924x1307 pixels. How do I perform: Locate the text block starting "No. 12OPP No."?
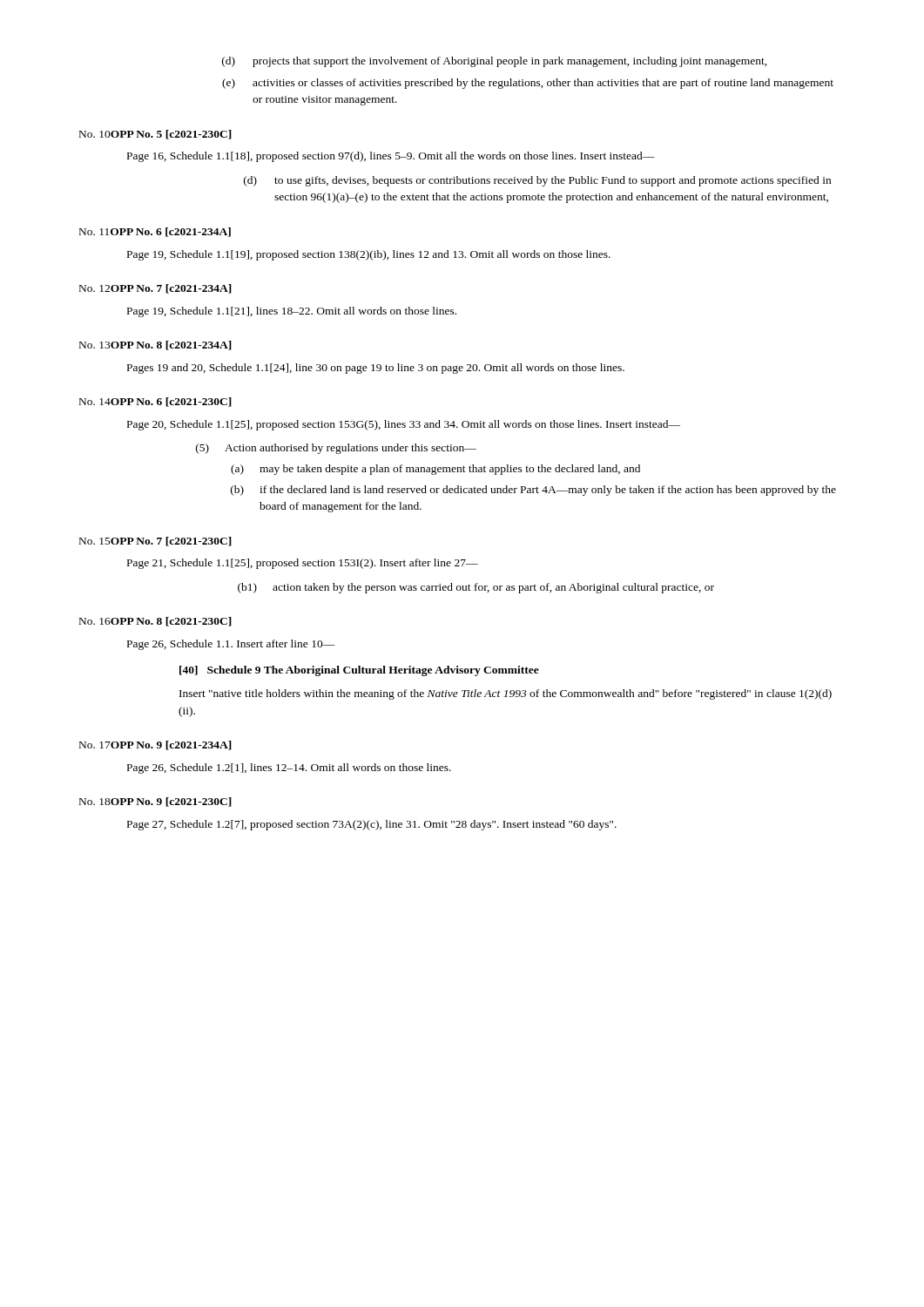[x=155, y=288]
